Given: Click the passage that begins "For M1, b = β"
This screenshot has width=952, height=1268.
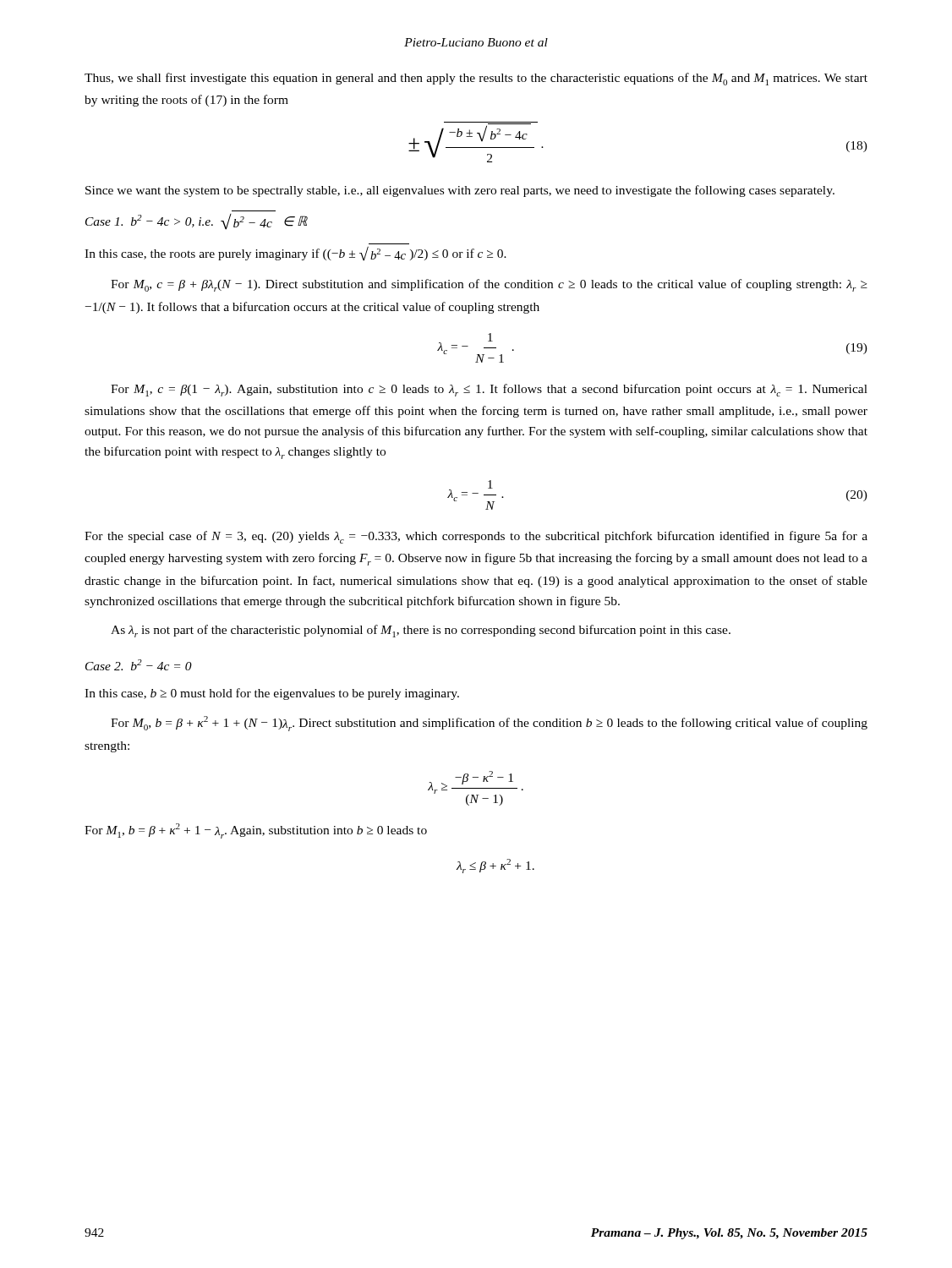Looking at the screenshot, I should (x=256, y=831).
